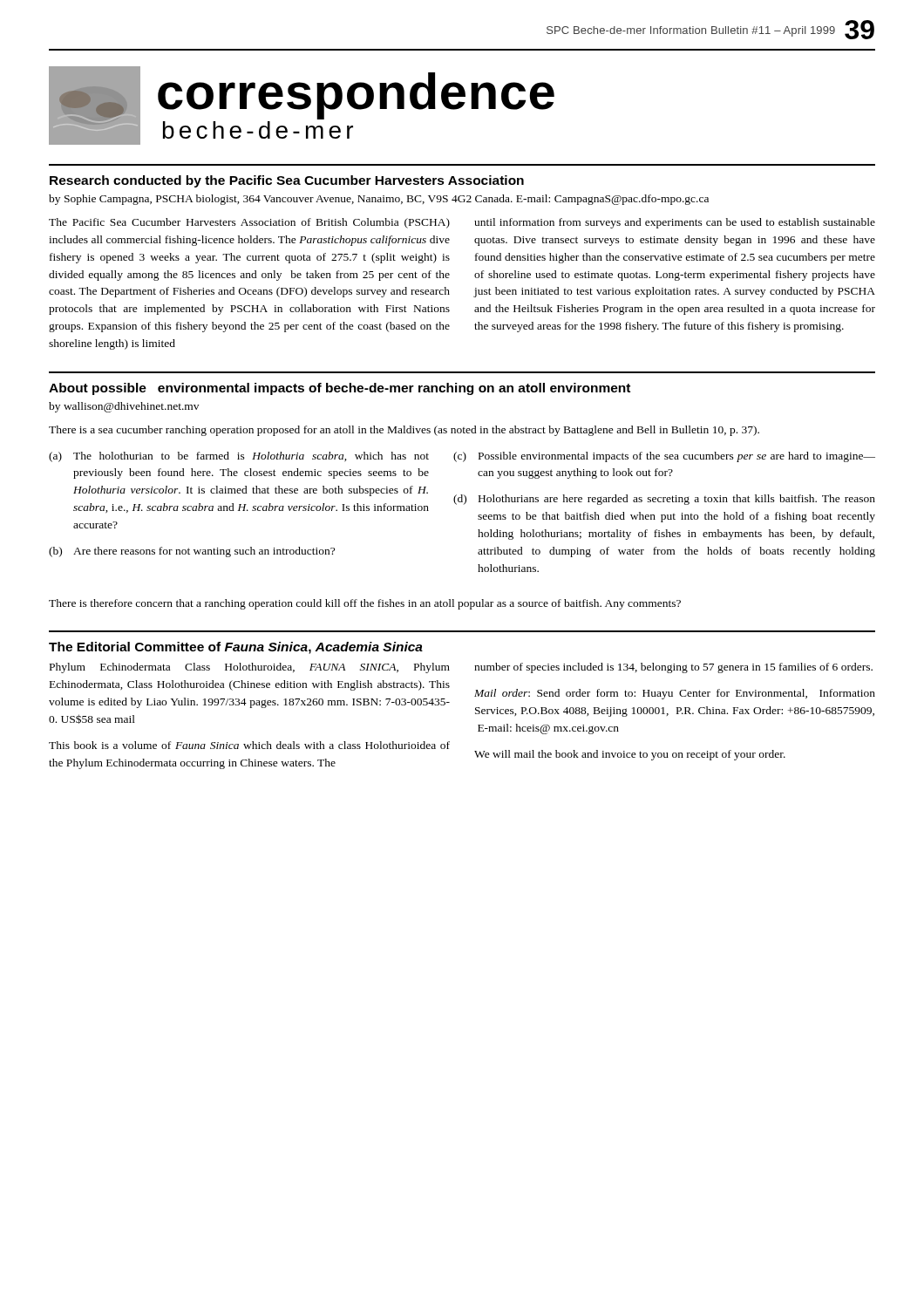Navigate to the block starting "There is a sea"
The width and height of the screenshot is (924, 1308).
(404, 429)
